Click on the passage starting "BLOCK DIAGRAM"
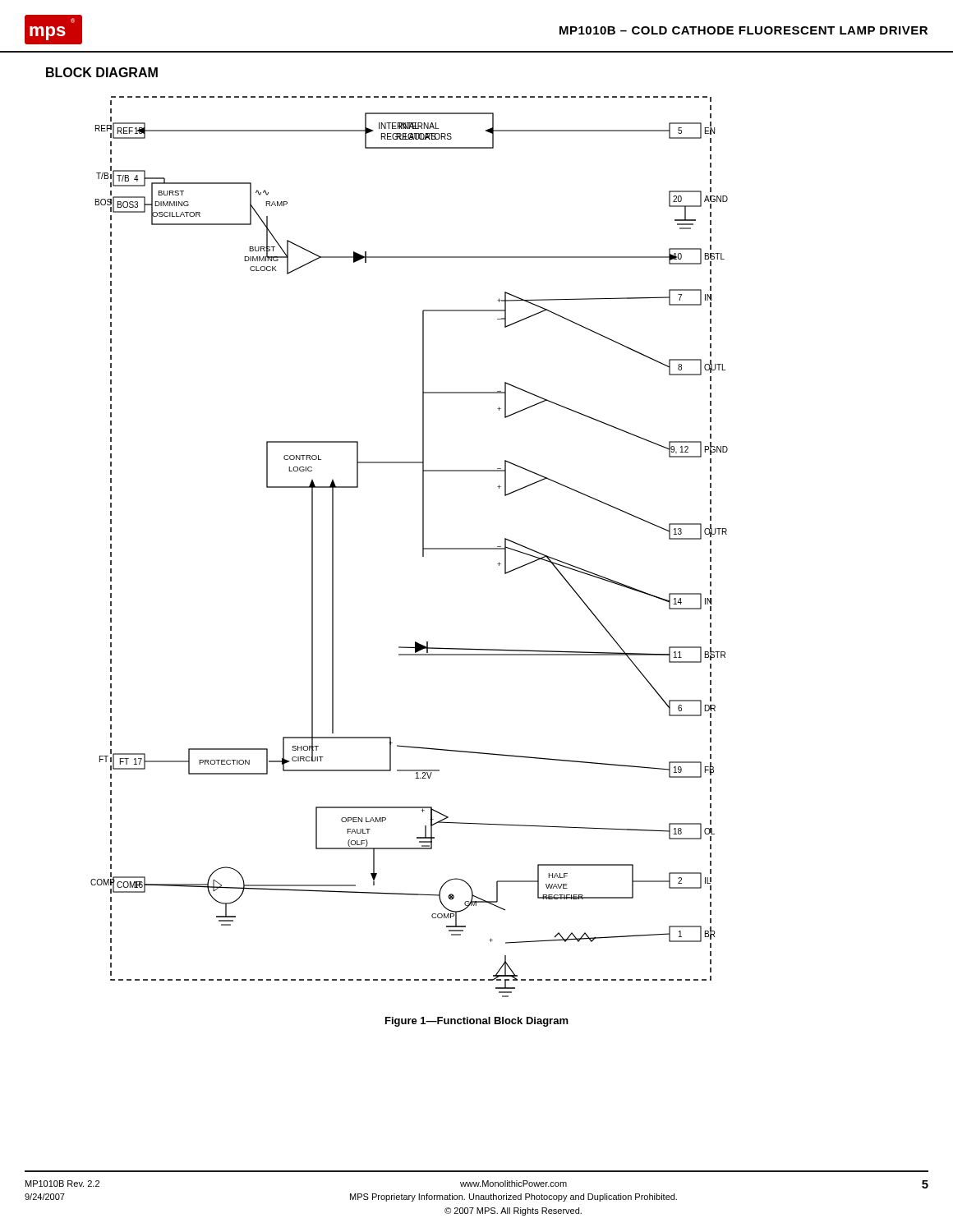This screenshot has width=953, height=1232. 102,73
